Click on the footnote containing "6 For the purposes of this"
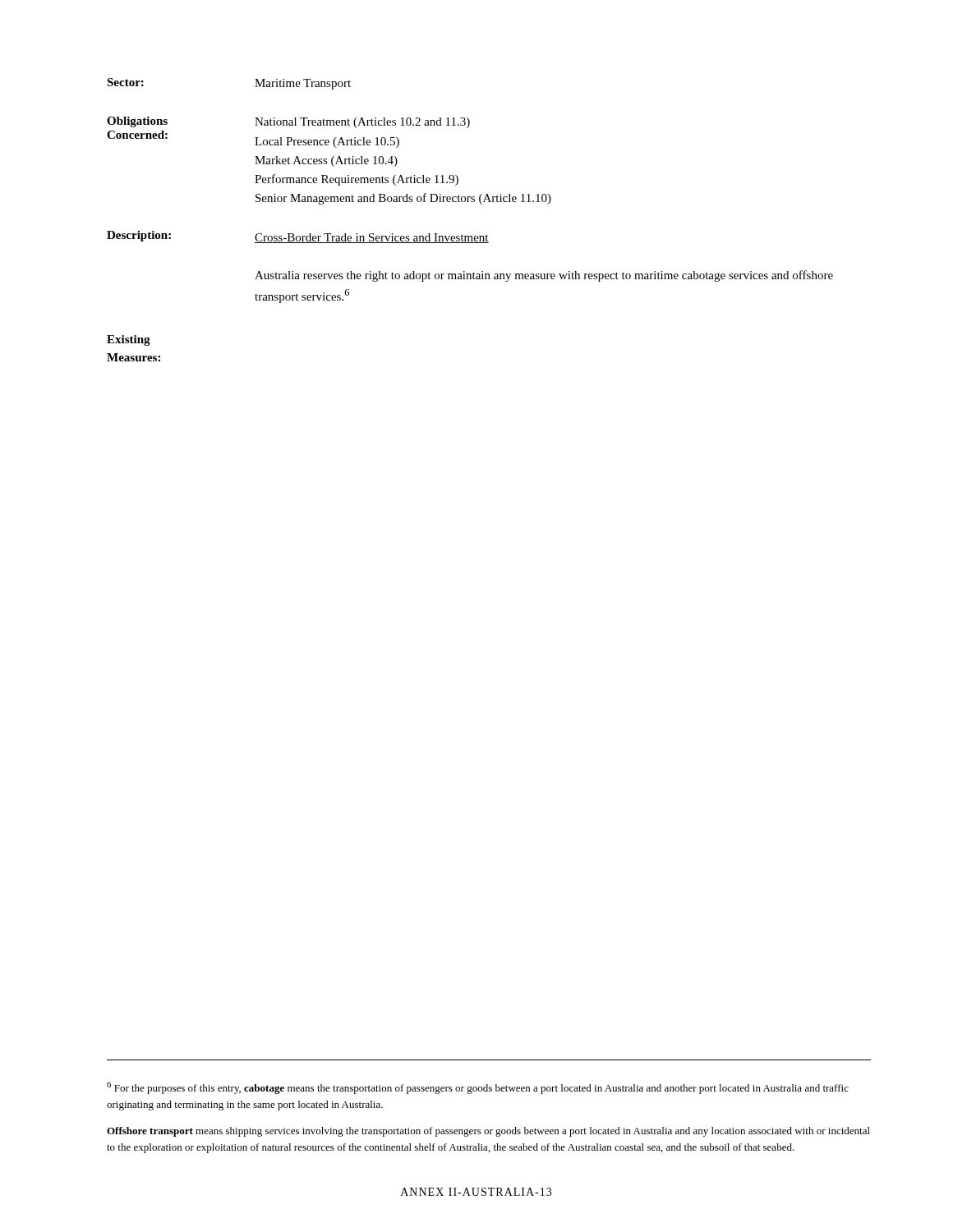Screen dimensions: 1232x953 tap(478, 1088)
